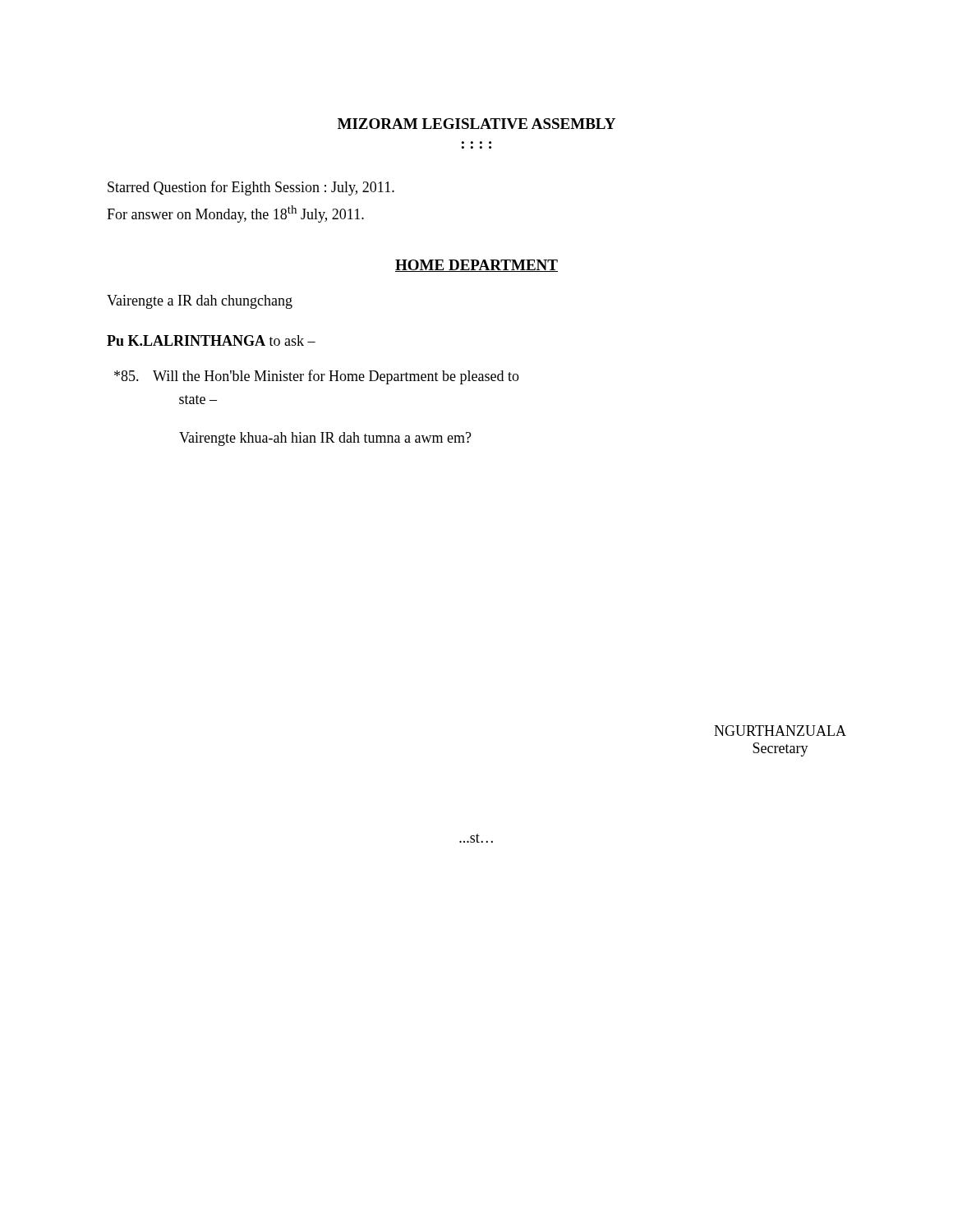Find the text that says "Pu K.LALRINTHANGA to ask –"
The width and height of the screenshot is (953, 1232).
point(211,341)
